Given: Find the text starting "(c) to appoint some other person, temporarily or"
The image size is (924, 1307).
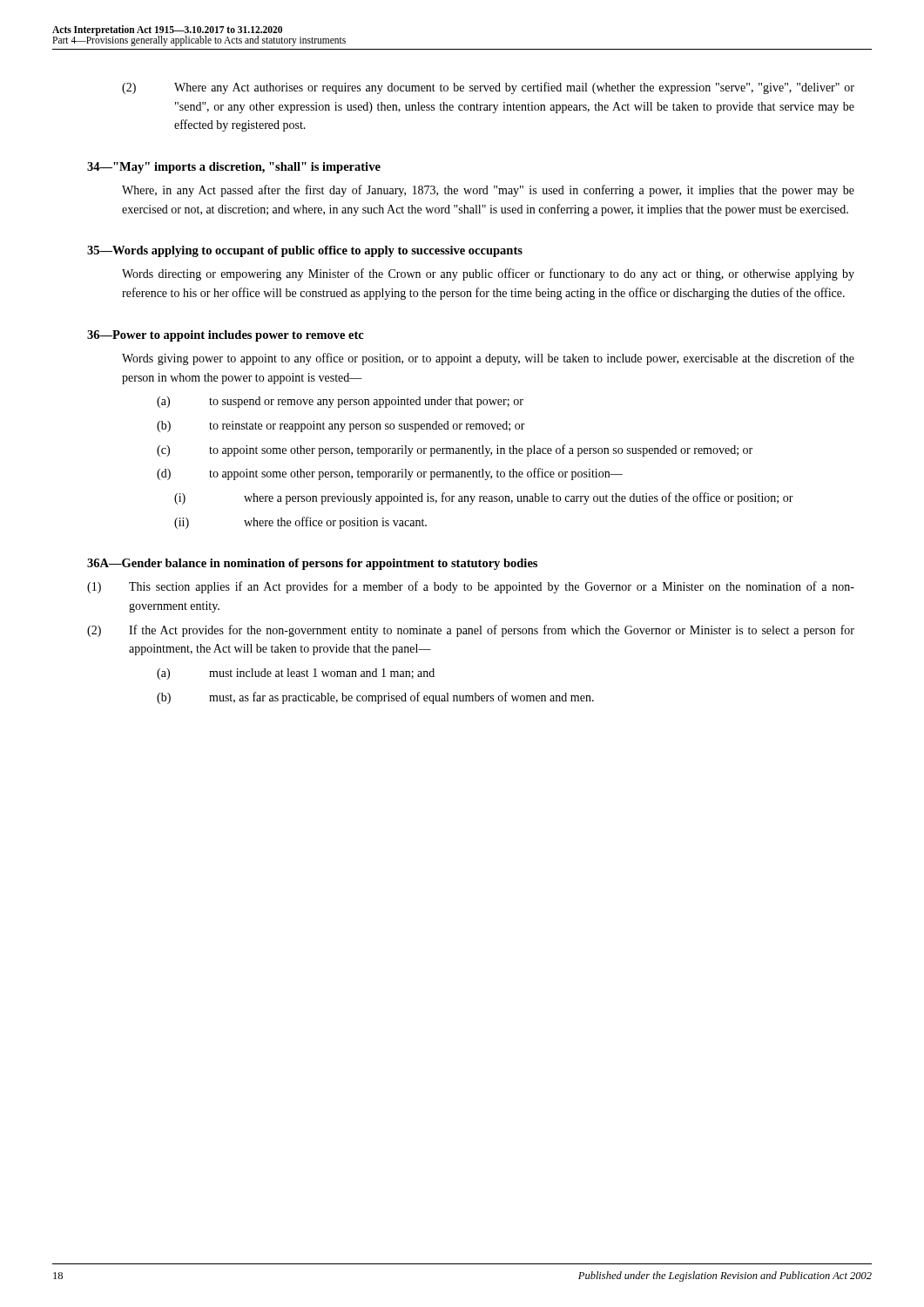Looking at the screenshot, I should tap(488, 450).
